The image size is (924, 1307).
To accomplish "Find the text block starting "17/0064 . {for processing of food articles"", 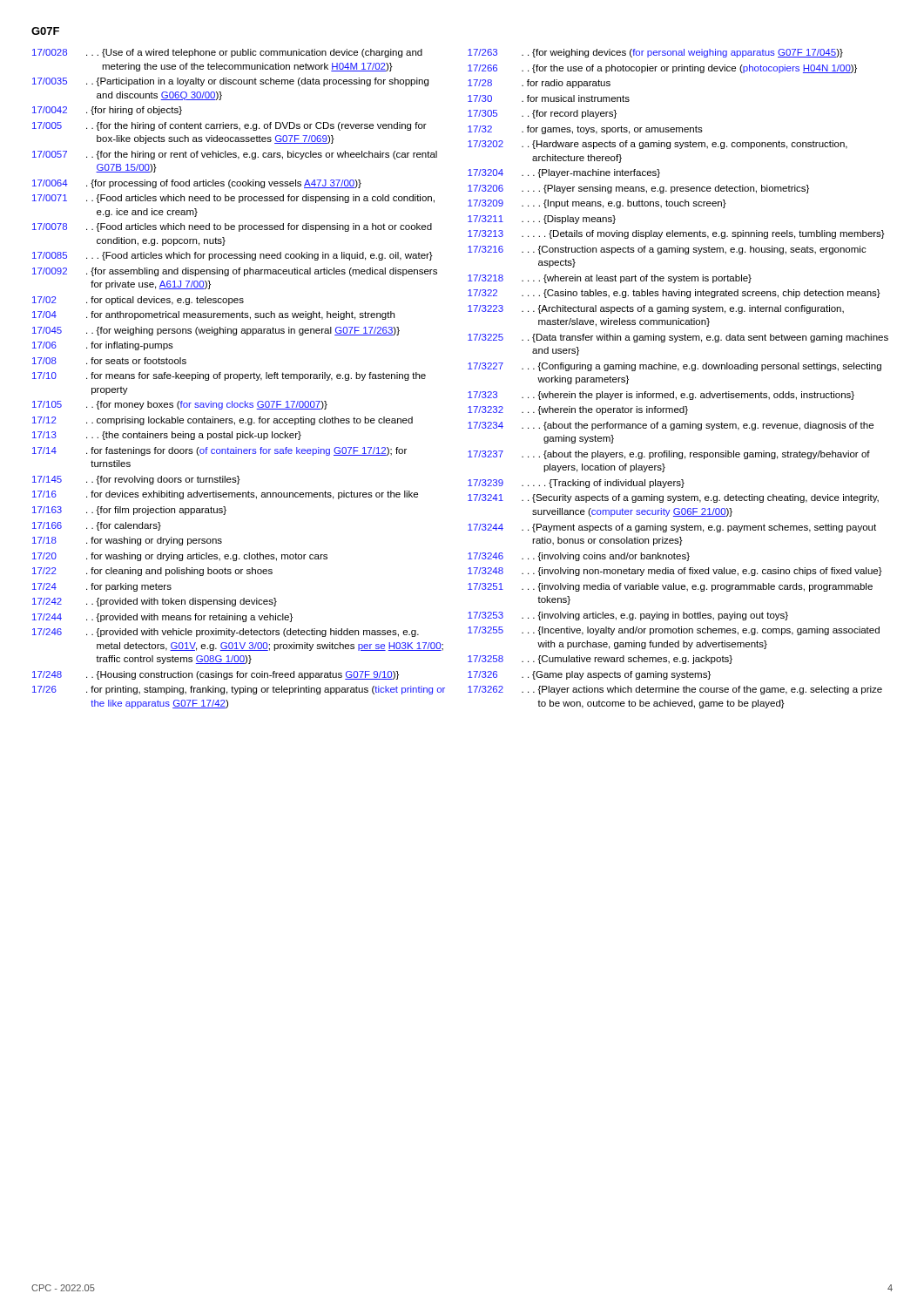I will 239,183.
